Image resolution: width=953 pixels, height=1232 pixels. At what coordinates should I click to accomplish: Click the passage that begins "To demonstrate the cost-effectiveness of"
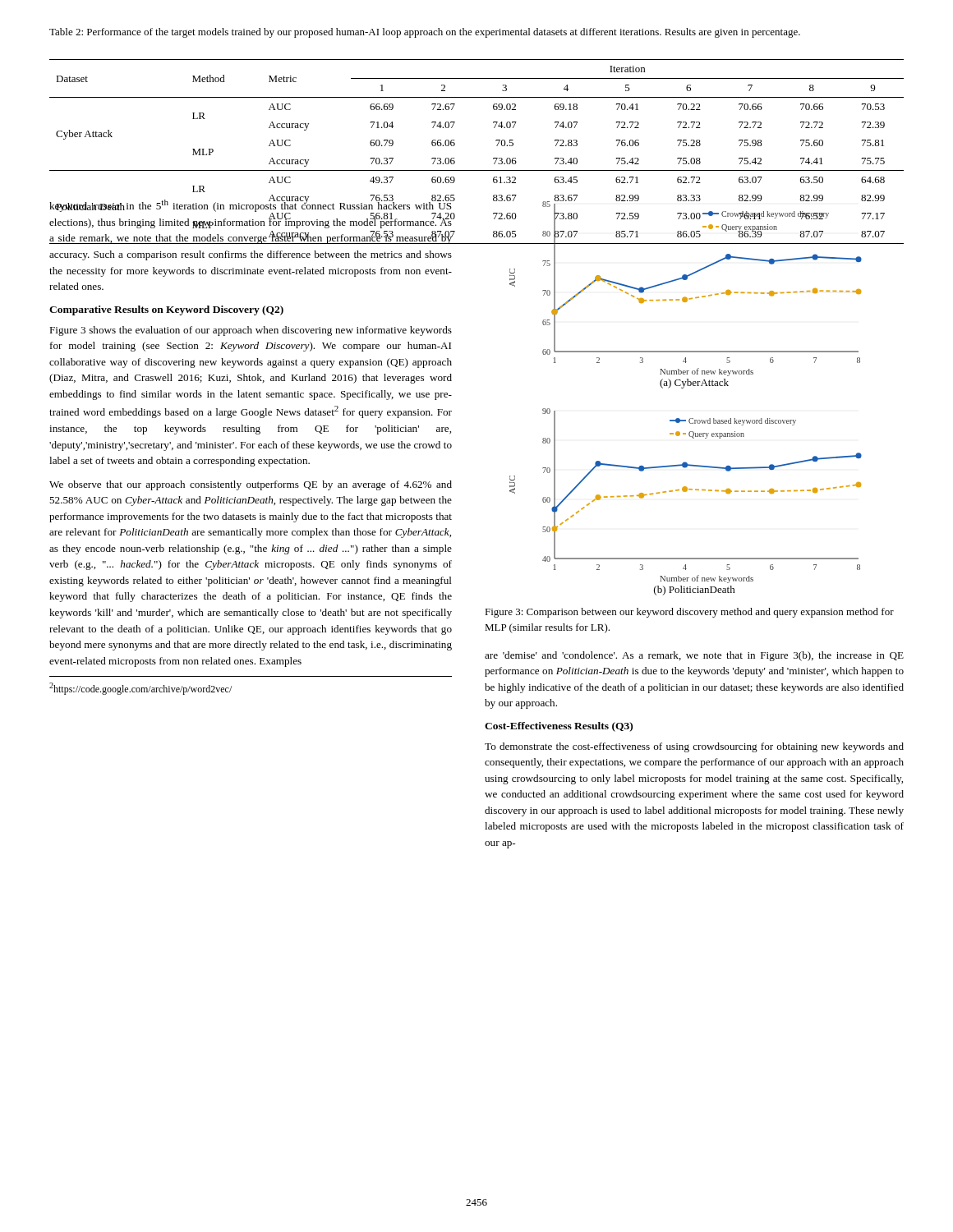694,794
